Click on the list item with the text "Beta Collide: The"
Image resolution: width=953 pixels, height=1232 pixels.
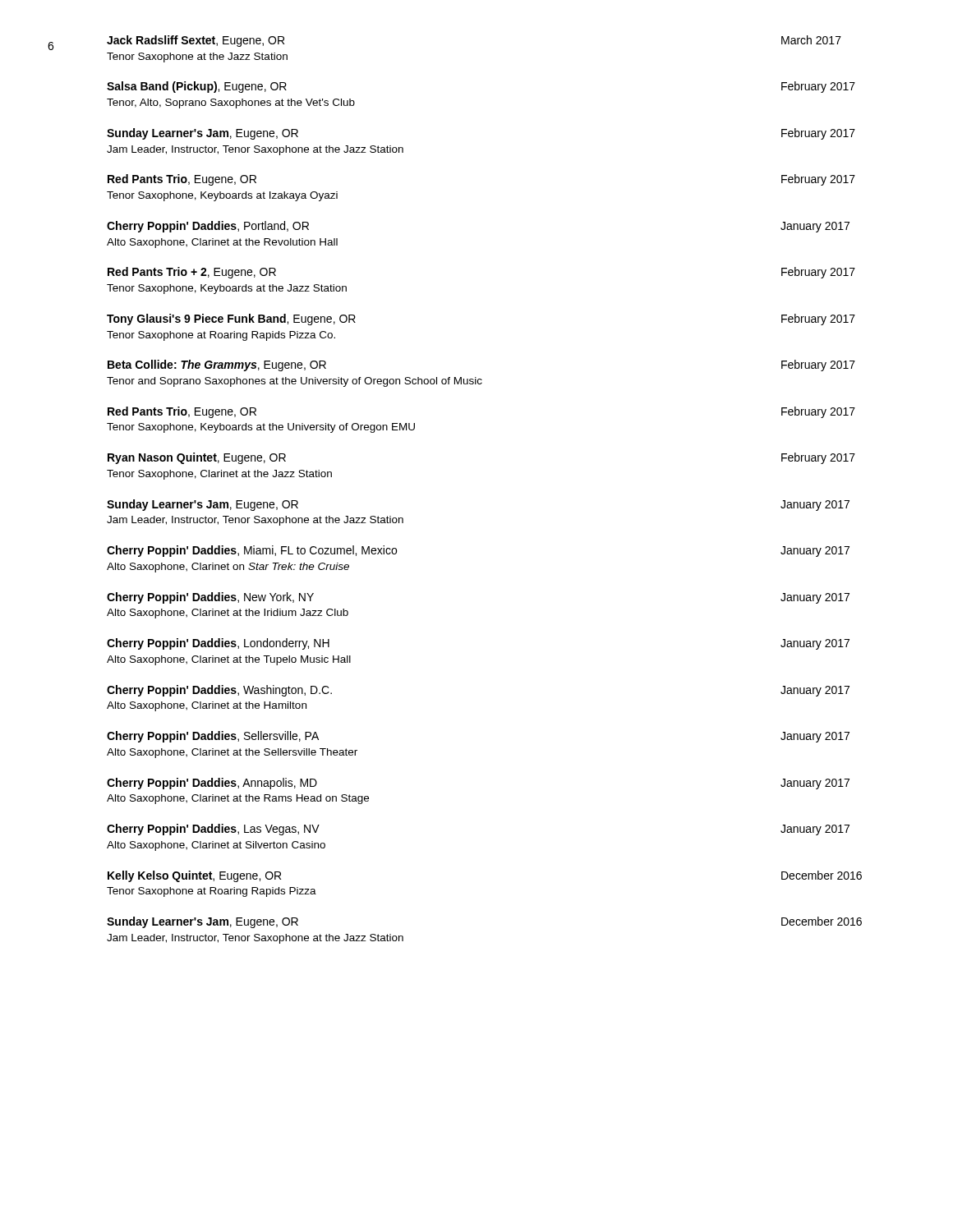219,365
